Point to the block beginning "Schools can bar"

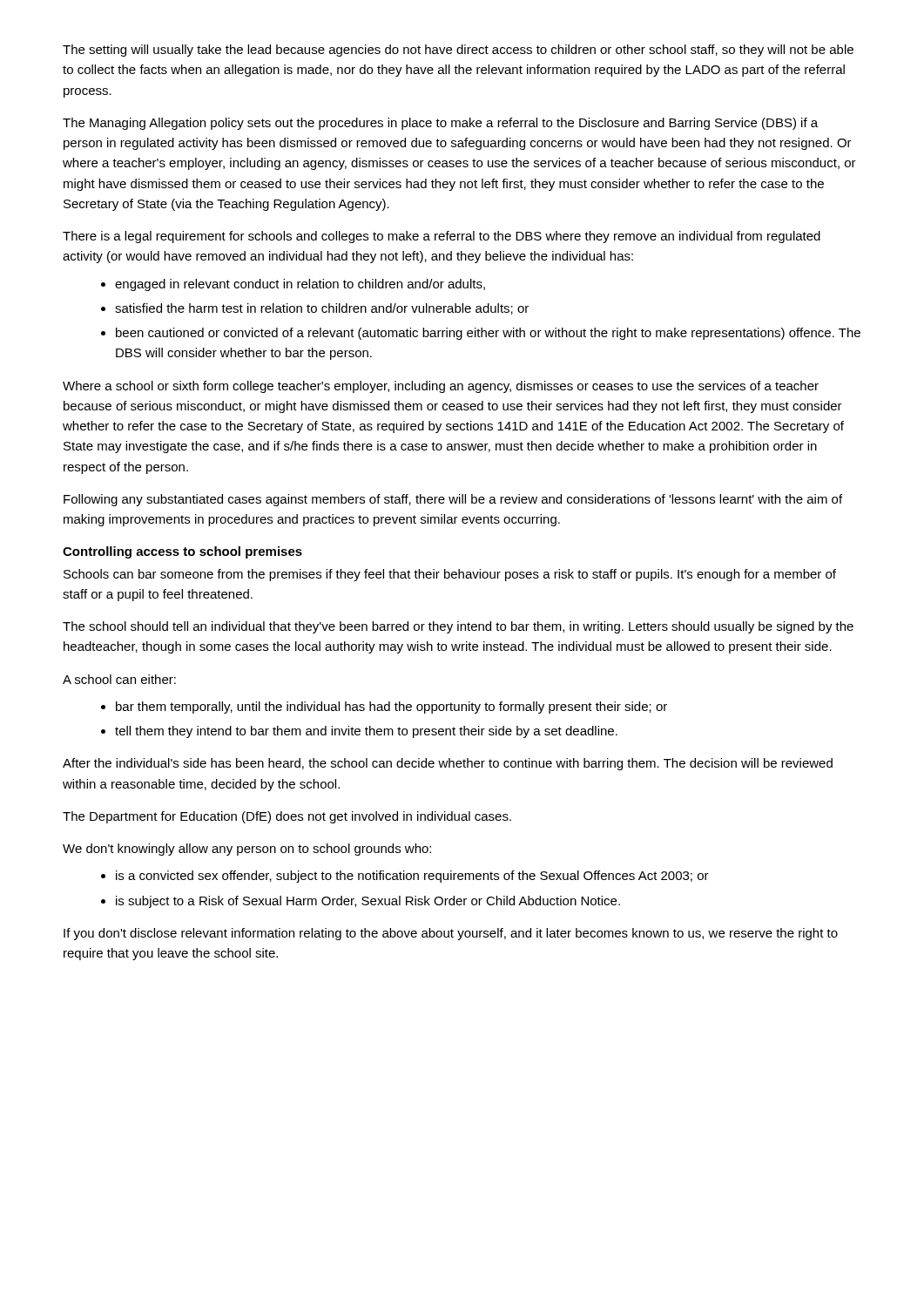[x=449, y=583]
